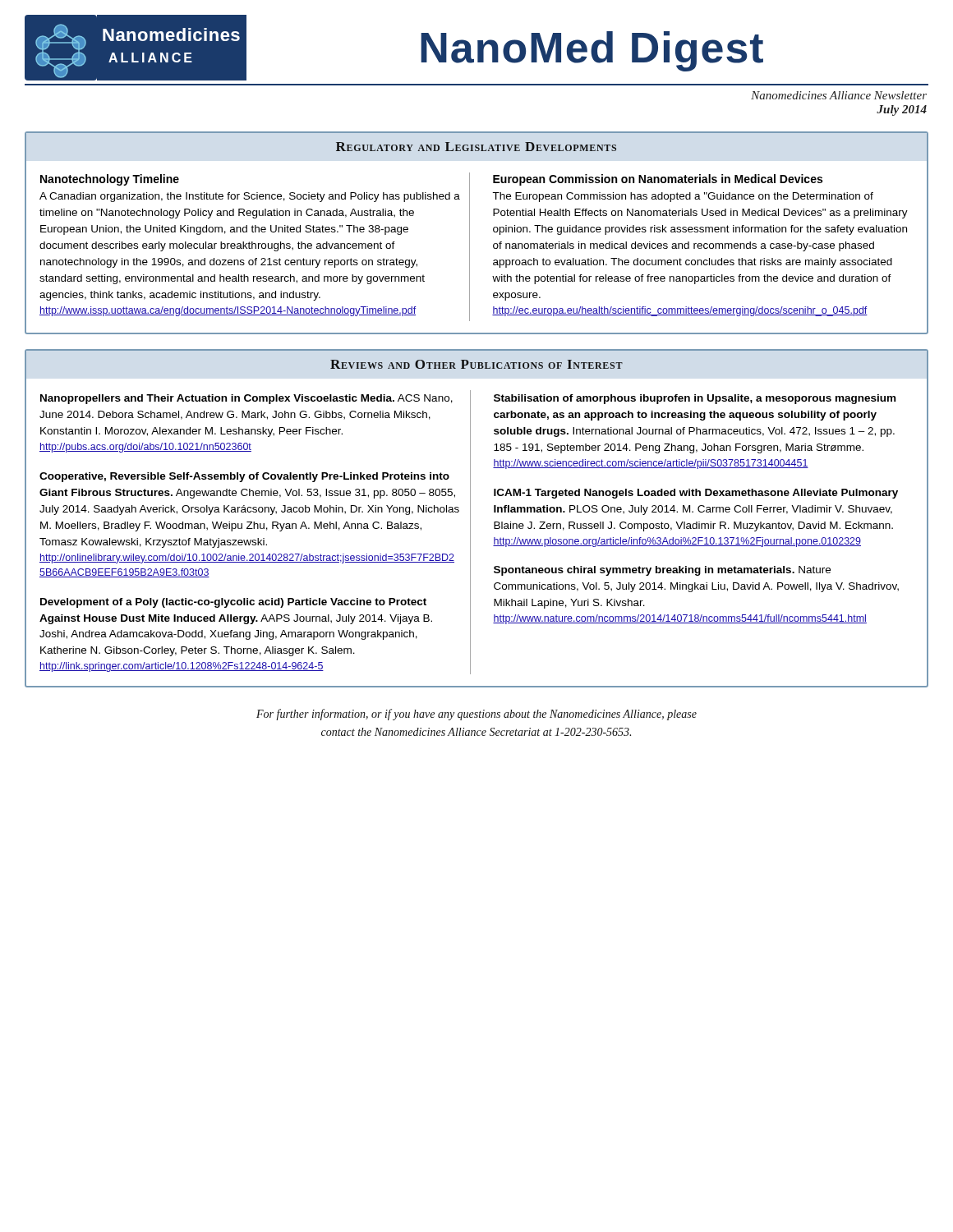The height and width of the screenshot is (1232, 953).
Task: Point to the block starting "Stabilisation of amorphous ibuprofen in Upsalite,"
Action: click(x=703, y=432)
